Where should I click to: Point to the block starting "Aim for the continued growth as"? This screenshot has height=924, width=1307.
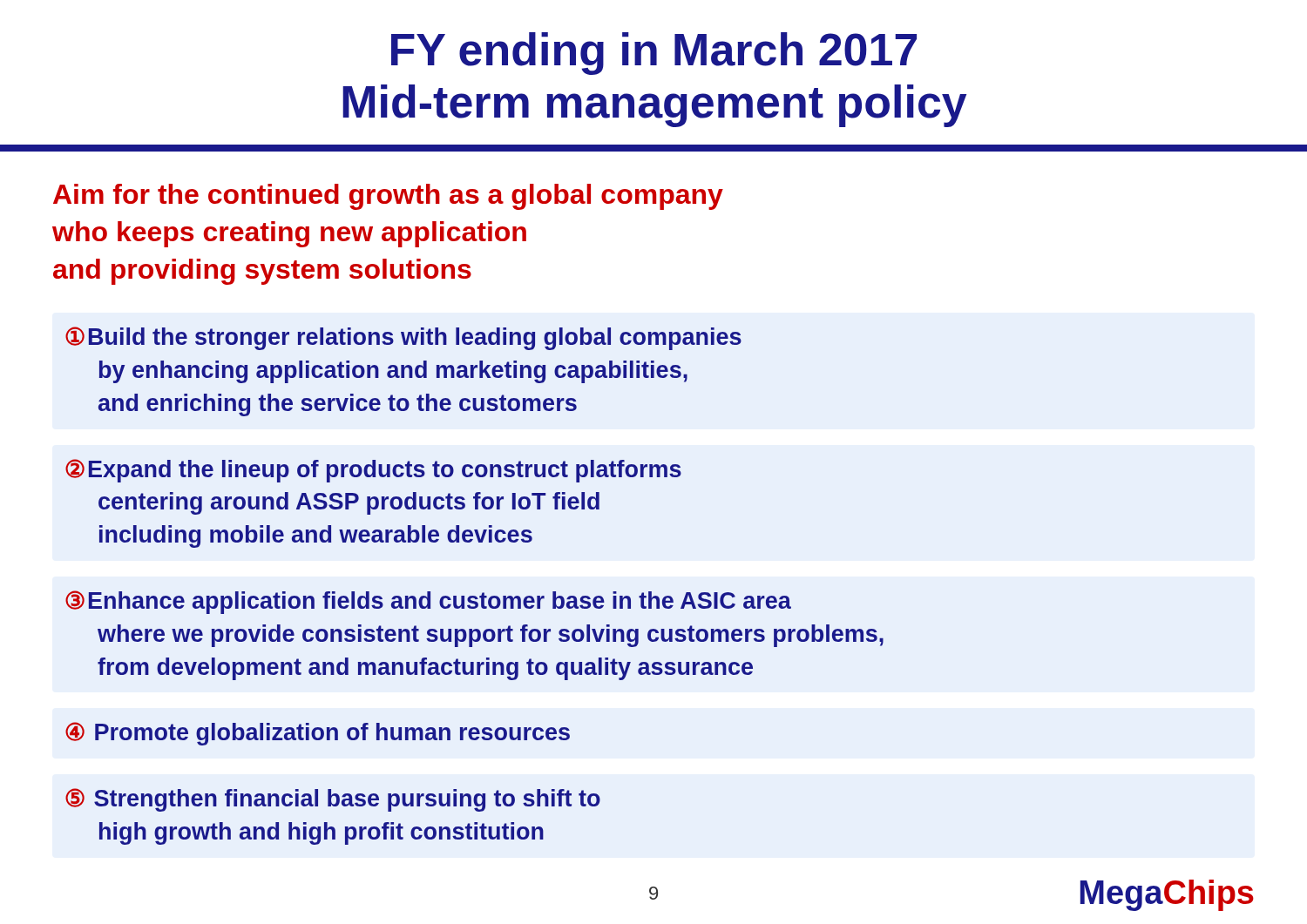tap(388, 231)
